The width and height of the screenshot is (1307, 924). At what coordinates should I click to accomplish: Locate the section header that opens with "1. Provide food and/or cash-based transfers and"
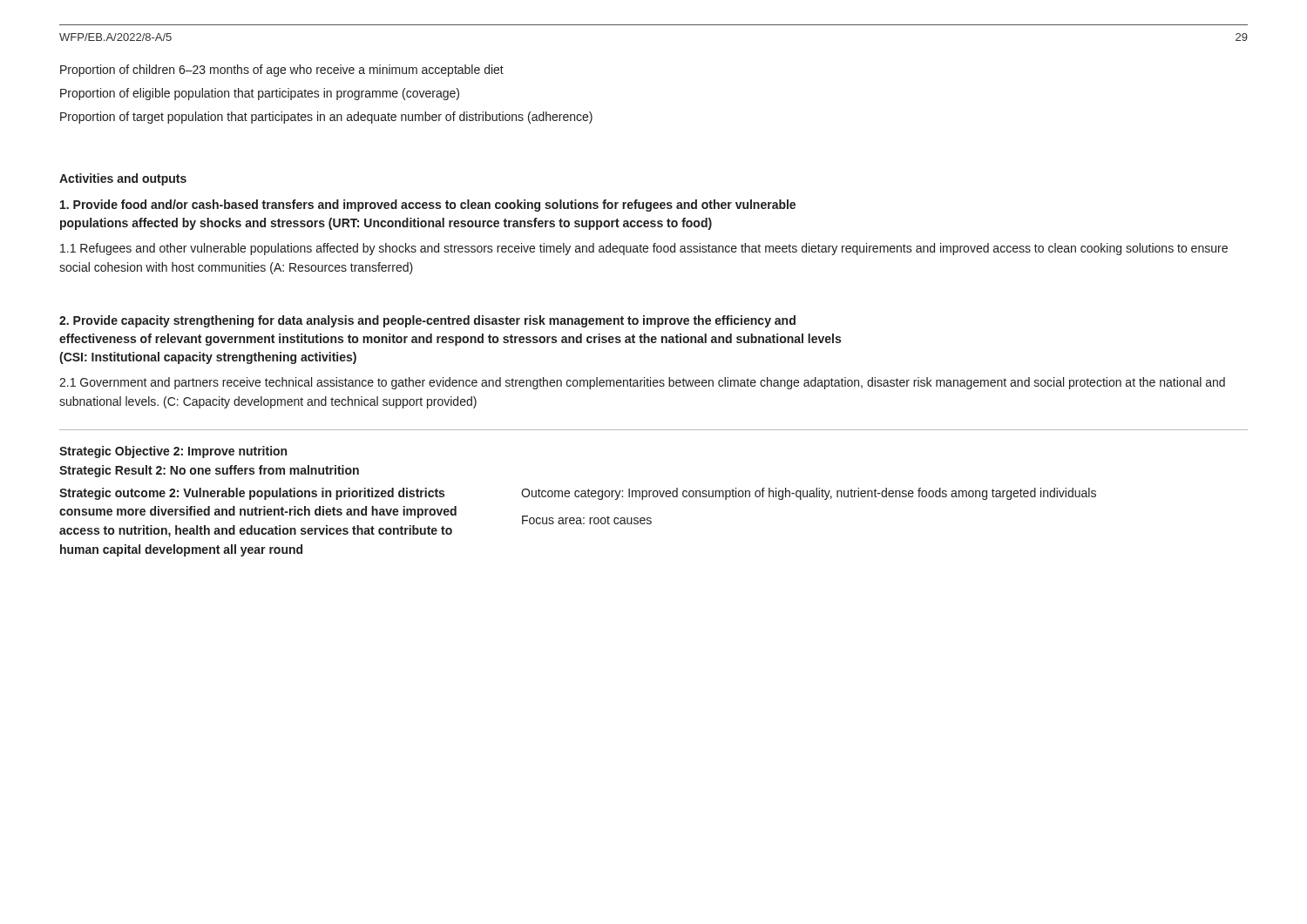click(x=428, y=214)
